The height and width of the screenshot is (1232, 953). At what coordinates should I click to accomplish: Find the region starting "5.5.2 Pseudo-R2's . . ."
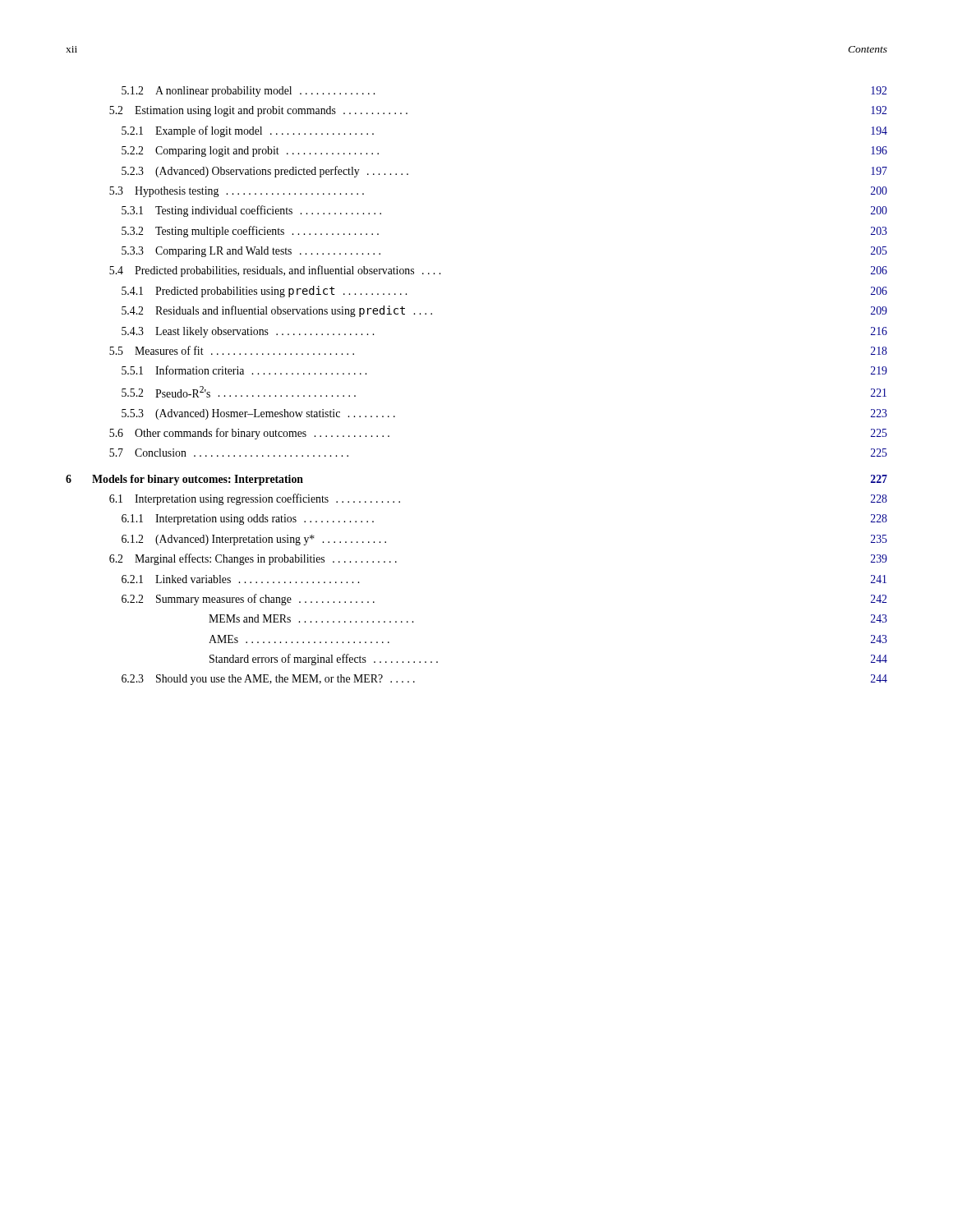coord(181,391)
